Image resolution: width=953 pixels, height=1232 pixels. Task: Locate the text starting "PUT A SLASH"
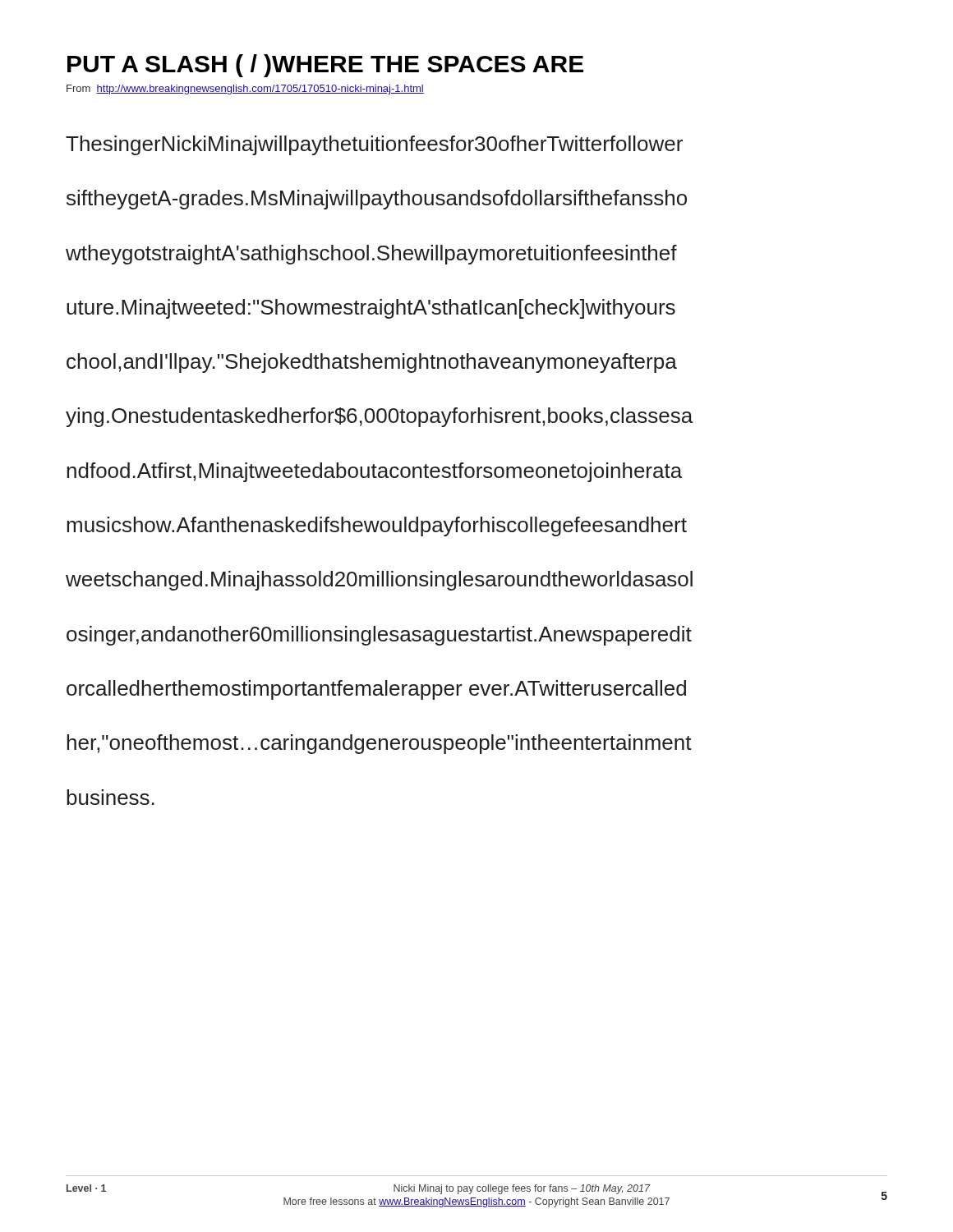click(x=325, y=64)
